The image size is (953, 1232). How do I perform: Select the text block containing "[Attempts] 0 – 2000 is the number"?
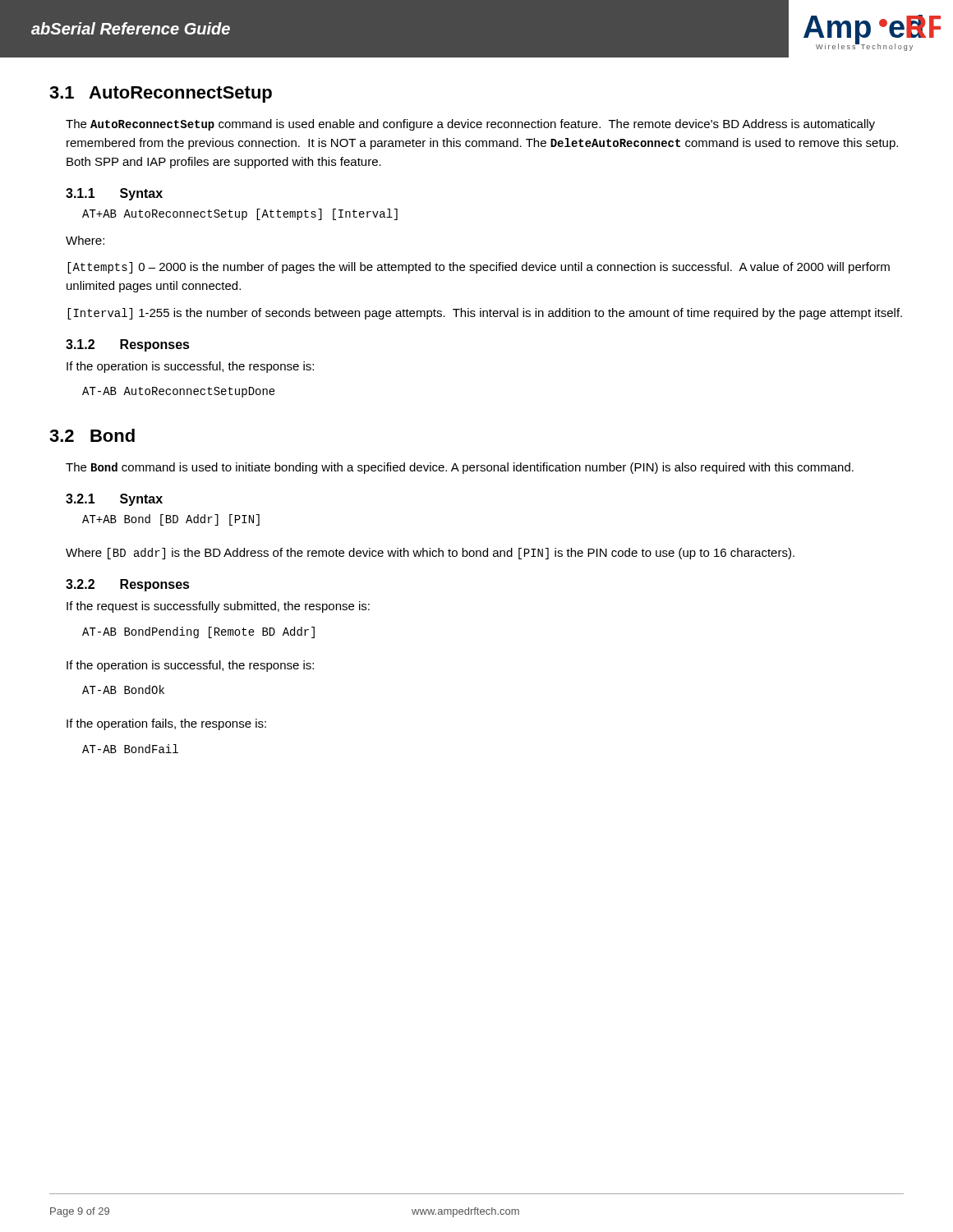[x=478, y=276]
